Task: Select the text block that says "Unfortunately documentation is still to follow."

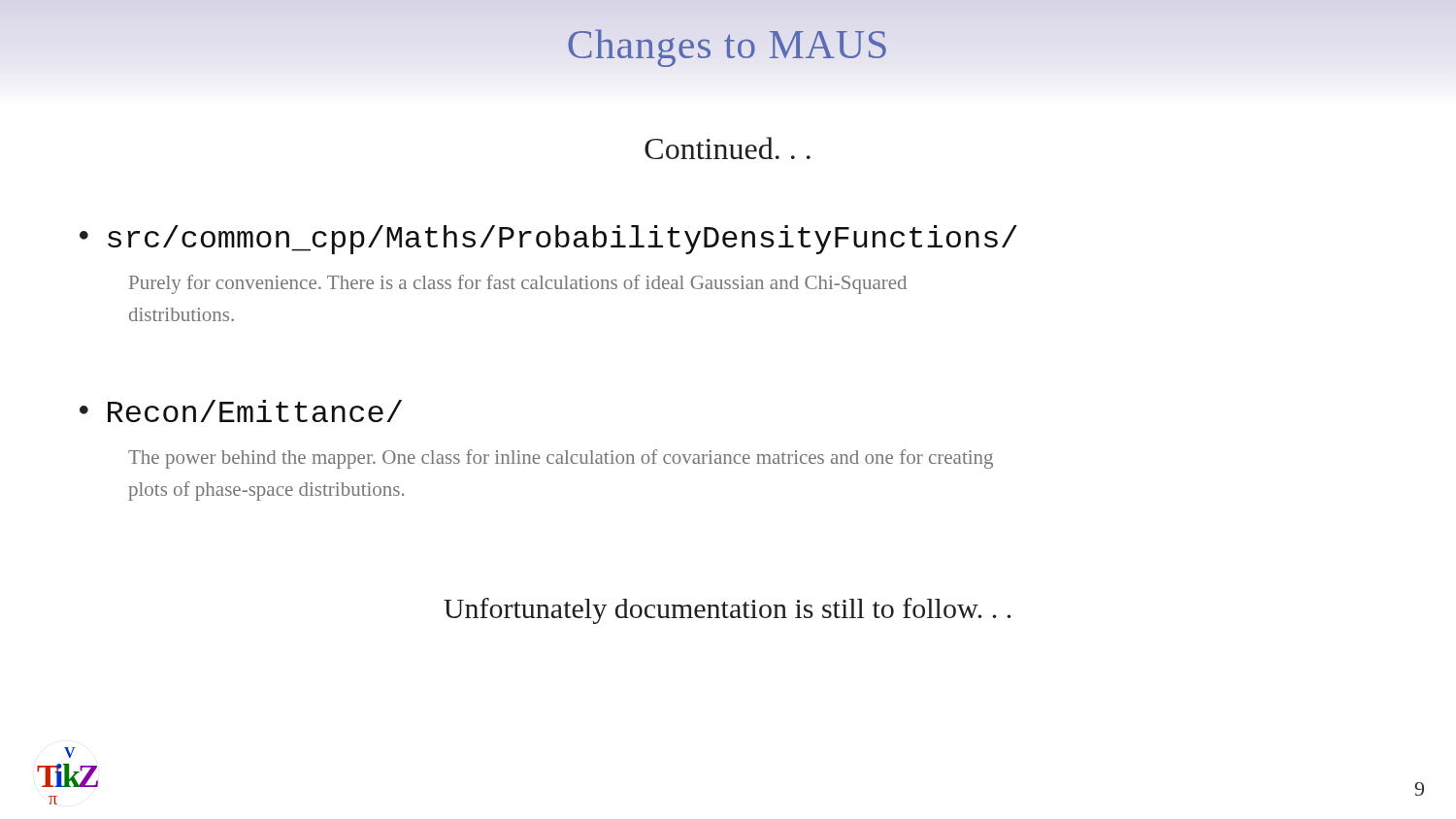Action: tap(728, 608)
